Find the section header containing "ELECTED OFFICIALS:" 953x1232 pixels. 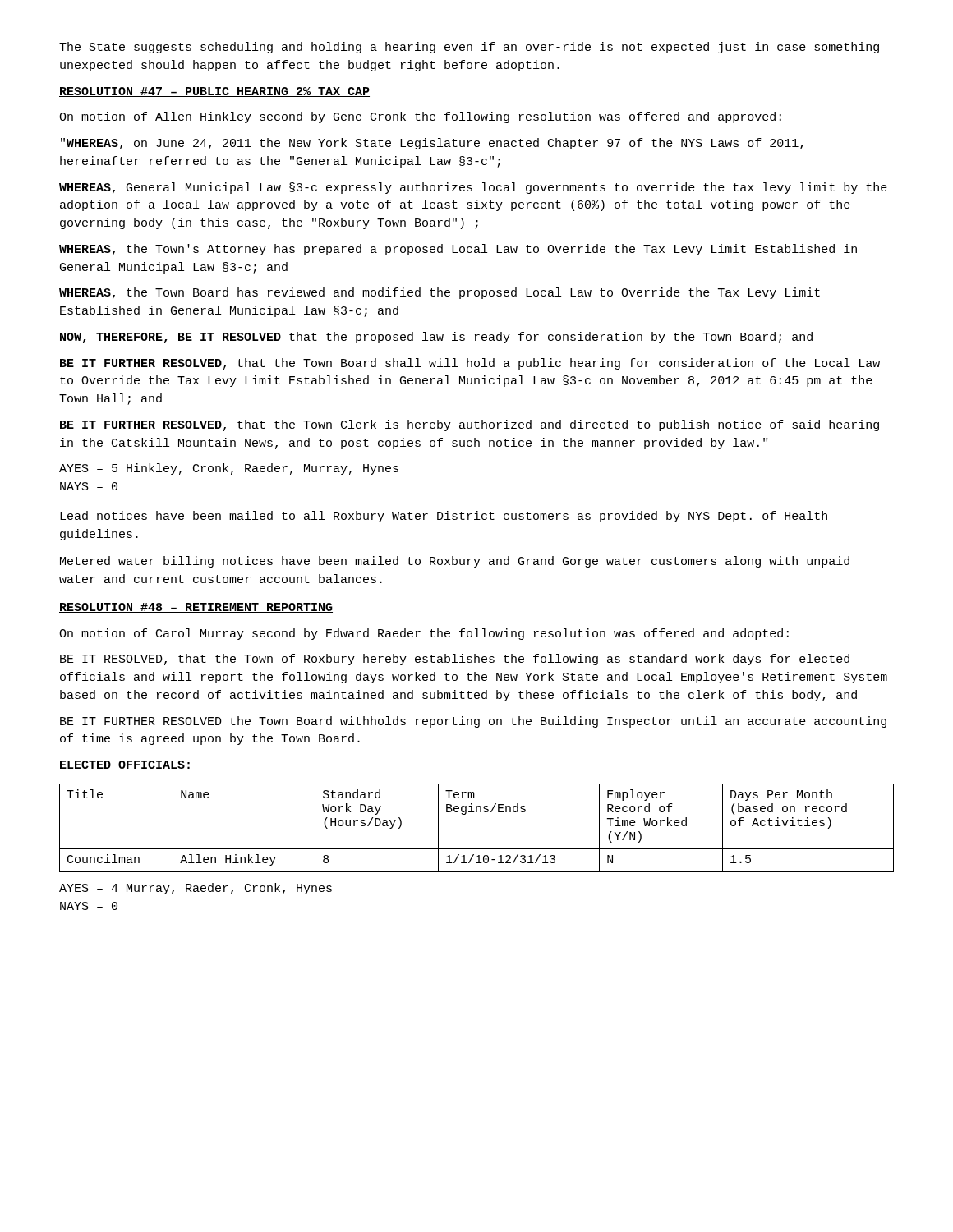(126, 765)
